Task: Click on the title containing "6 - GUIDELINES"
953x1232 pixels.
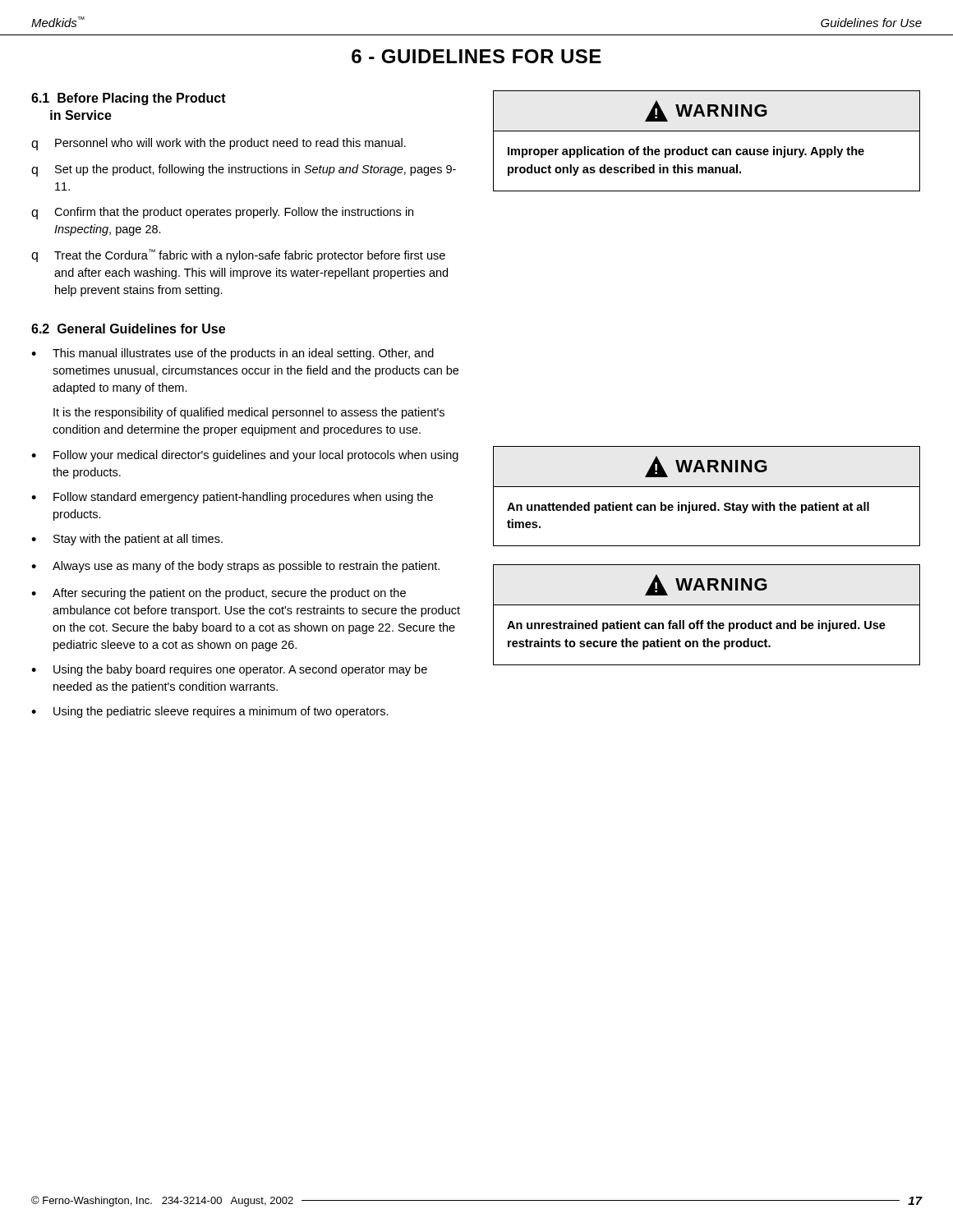Action: point(476,56)
